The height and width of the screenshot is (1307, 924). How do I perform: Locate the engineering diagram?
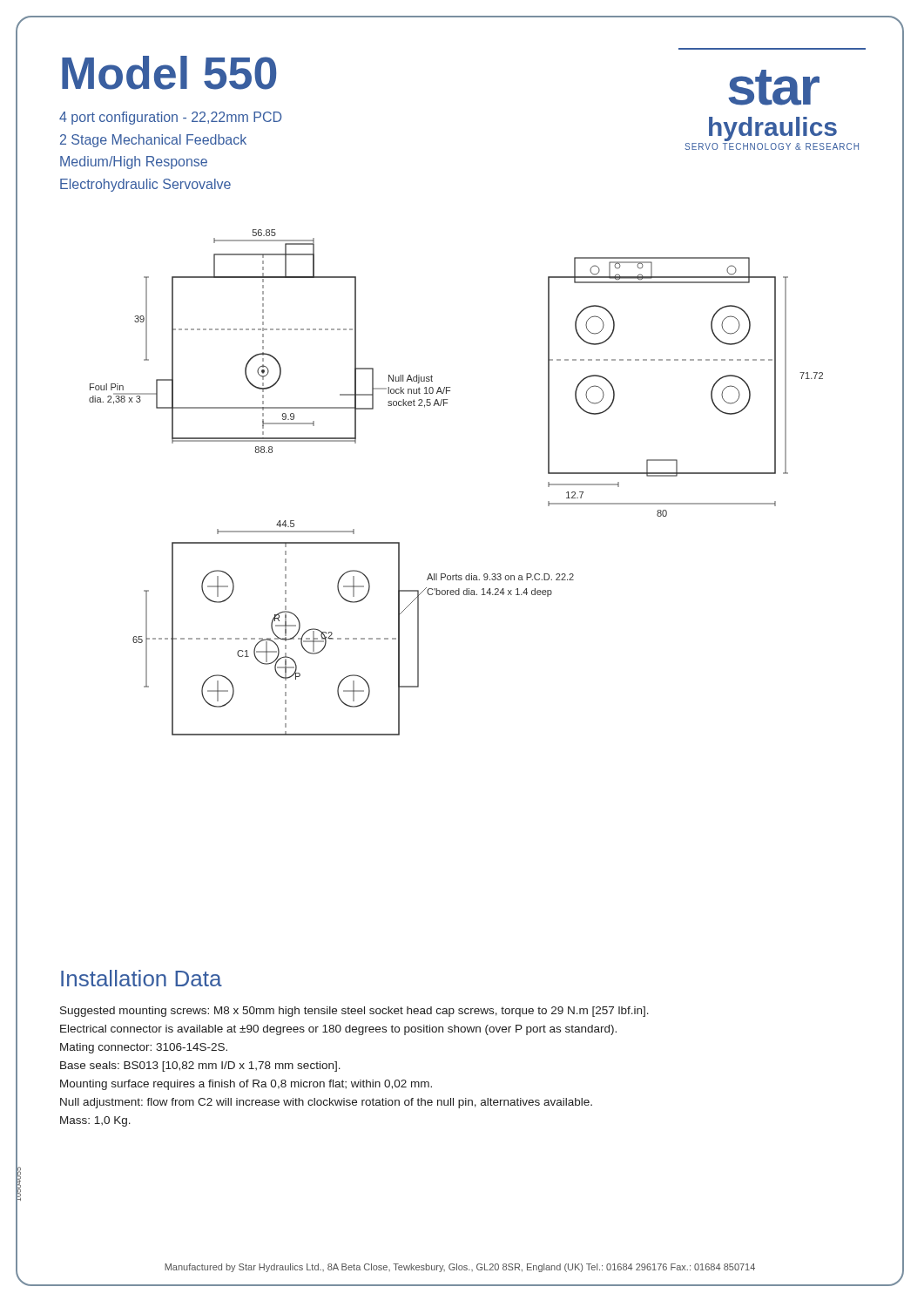pyautogui.click(x=470, y=486)
